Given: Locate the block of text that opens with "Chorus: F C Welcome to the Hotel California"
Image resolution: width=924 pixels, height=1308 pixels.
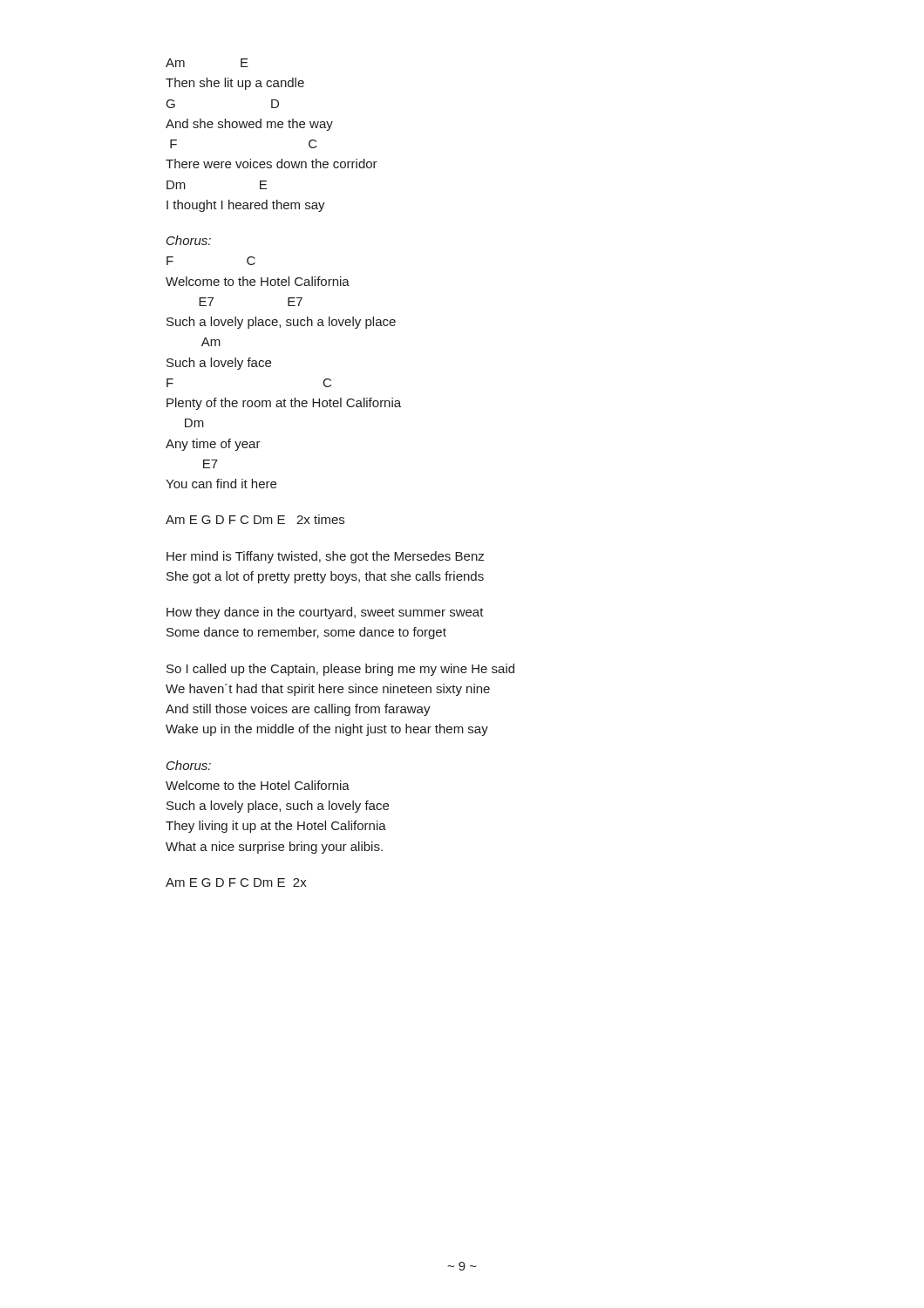Looking at the screenshot, I should pos(189,240).
